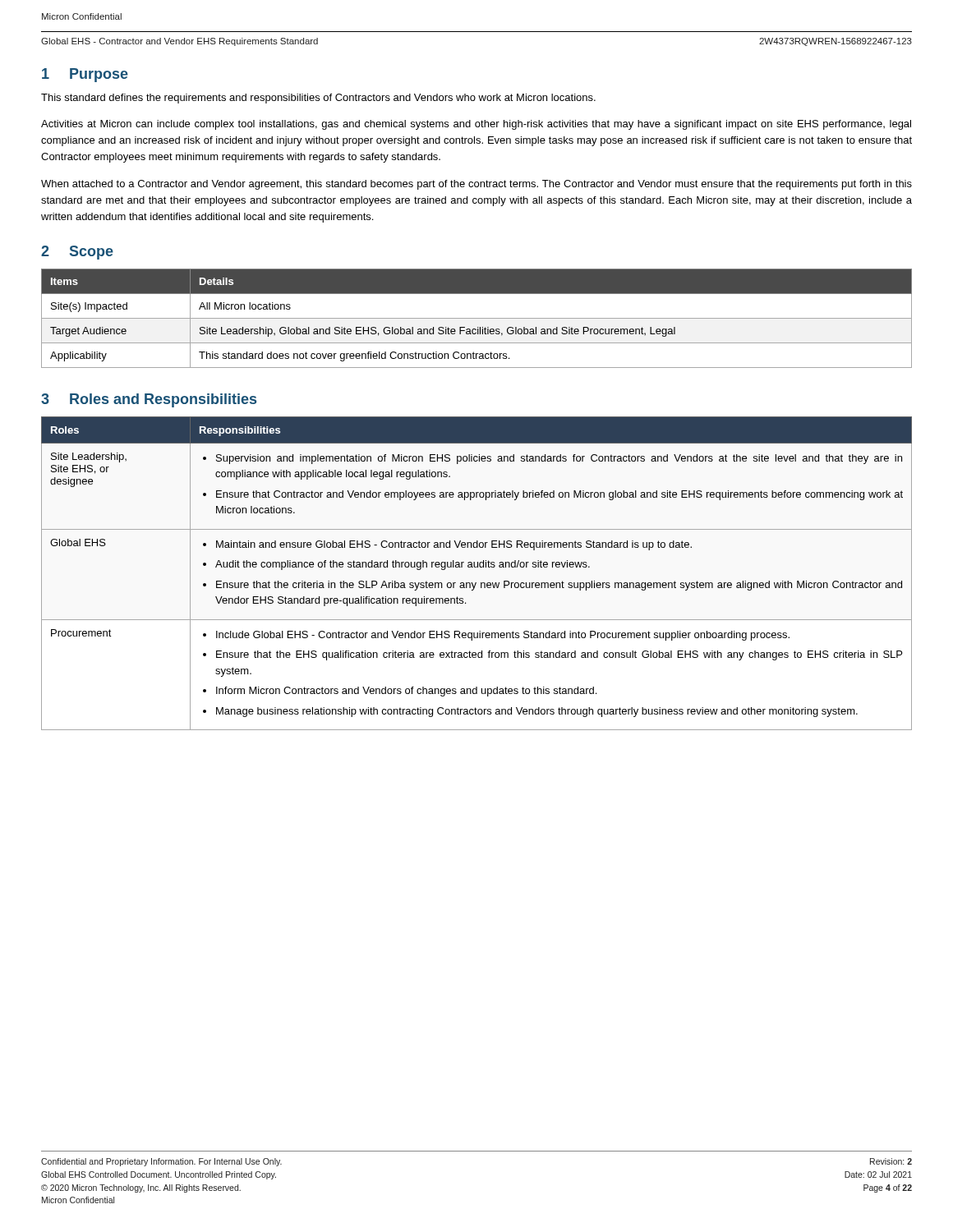
Task: Point to "2 Scope"
Action: coord(77,252)
